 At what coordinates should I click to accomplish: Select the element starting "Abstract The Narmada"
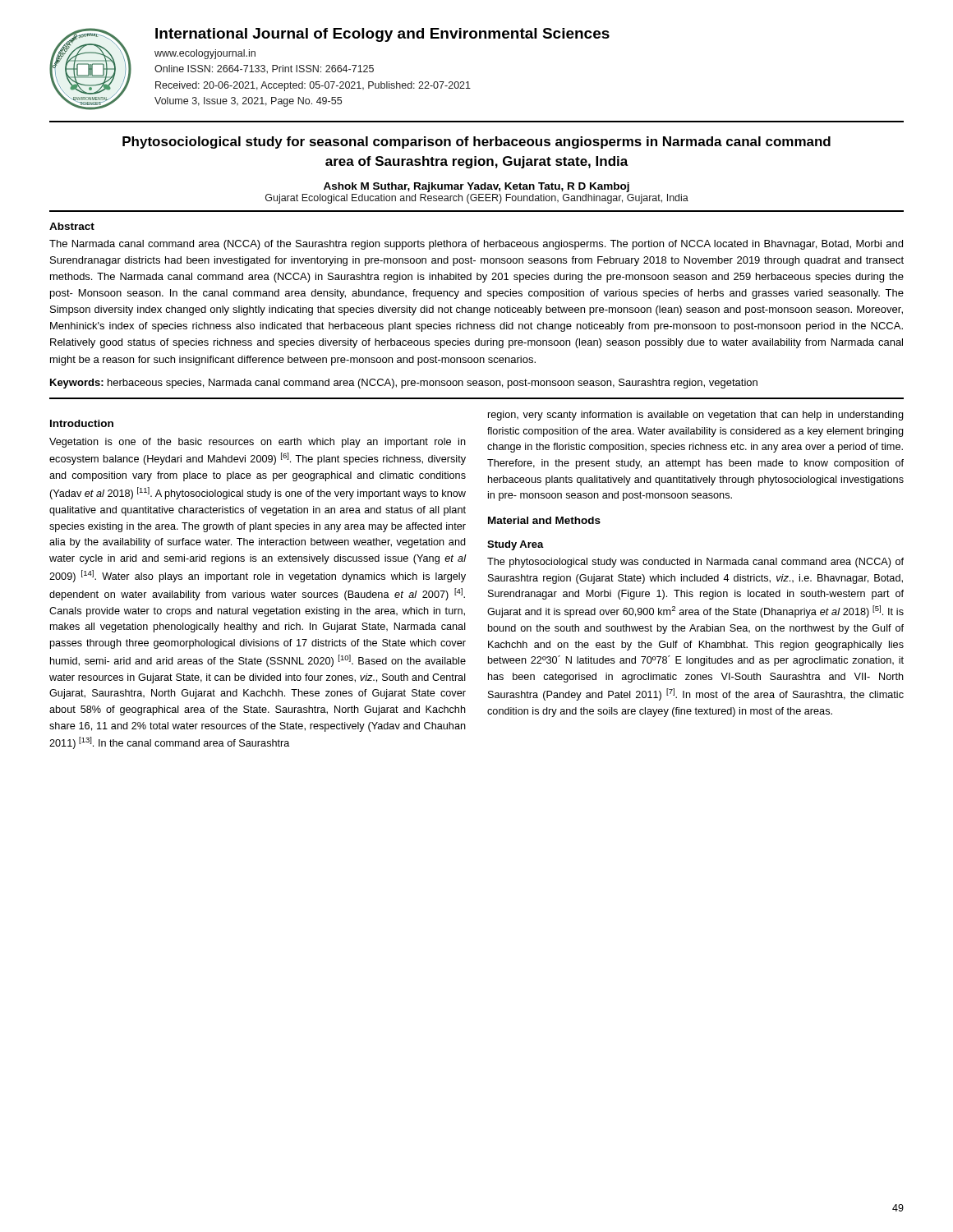[x=476, y=294]
